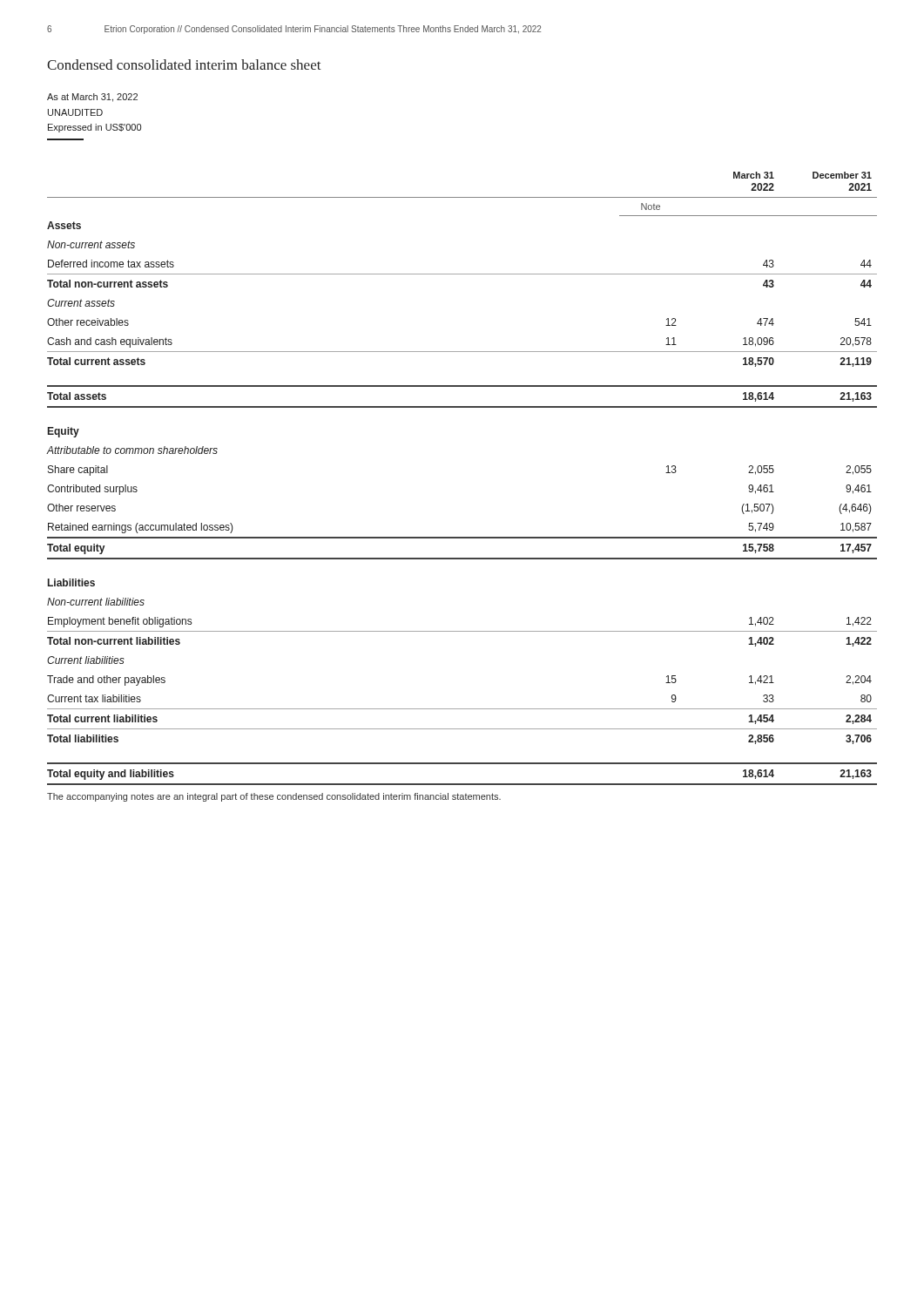
Task: Click the passage that begins "The accompanying notes are an integral part of"
Action: click(x=274, y=796)
